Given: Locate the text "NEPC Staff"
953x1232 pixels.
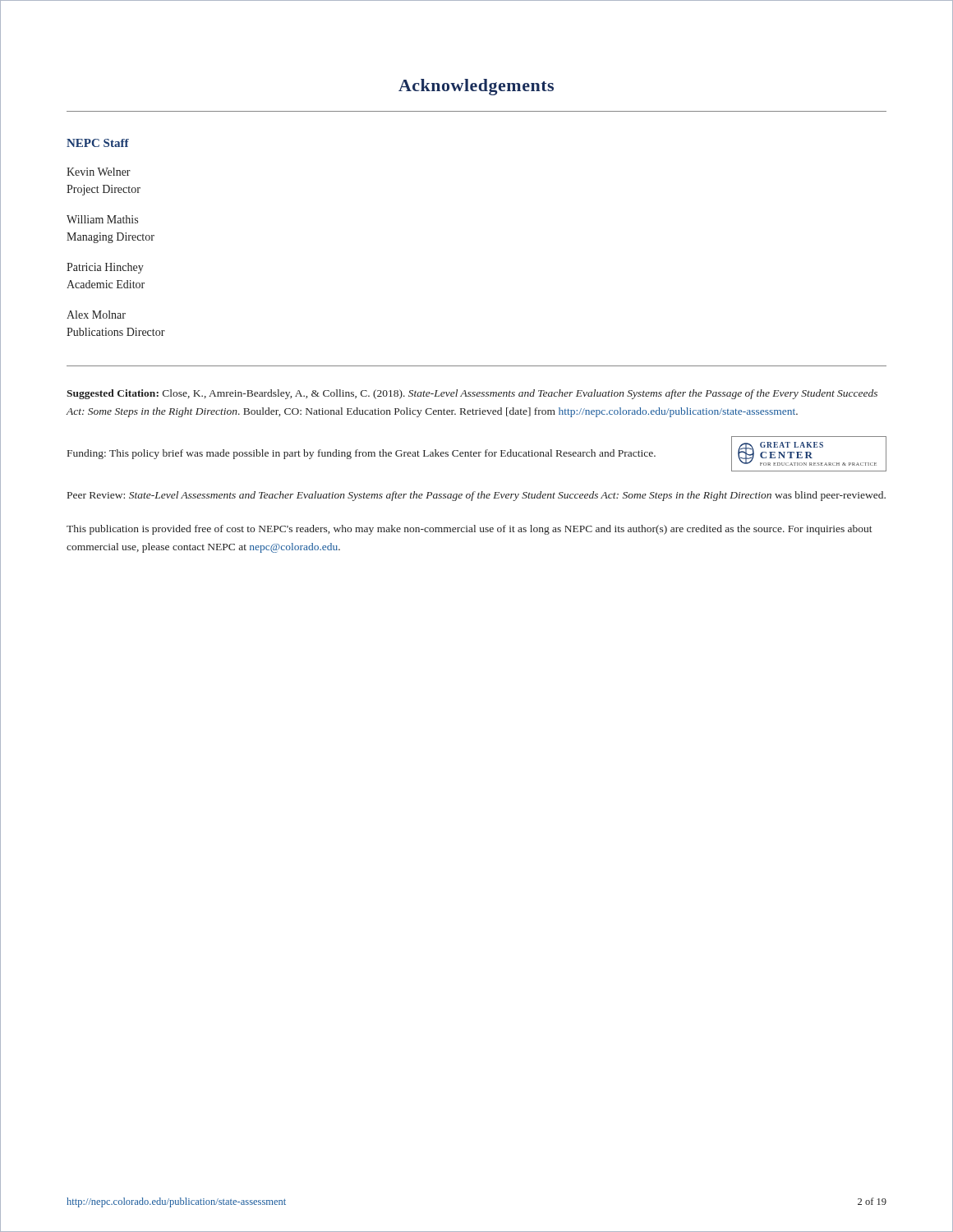Looking at the screenshot, I should pyautogui.click(x=97, y=143).
